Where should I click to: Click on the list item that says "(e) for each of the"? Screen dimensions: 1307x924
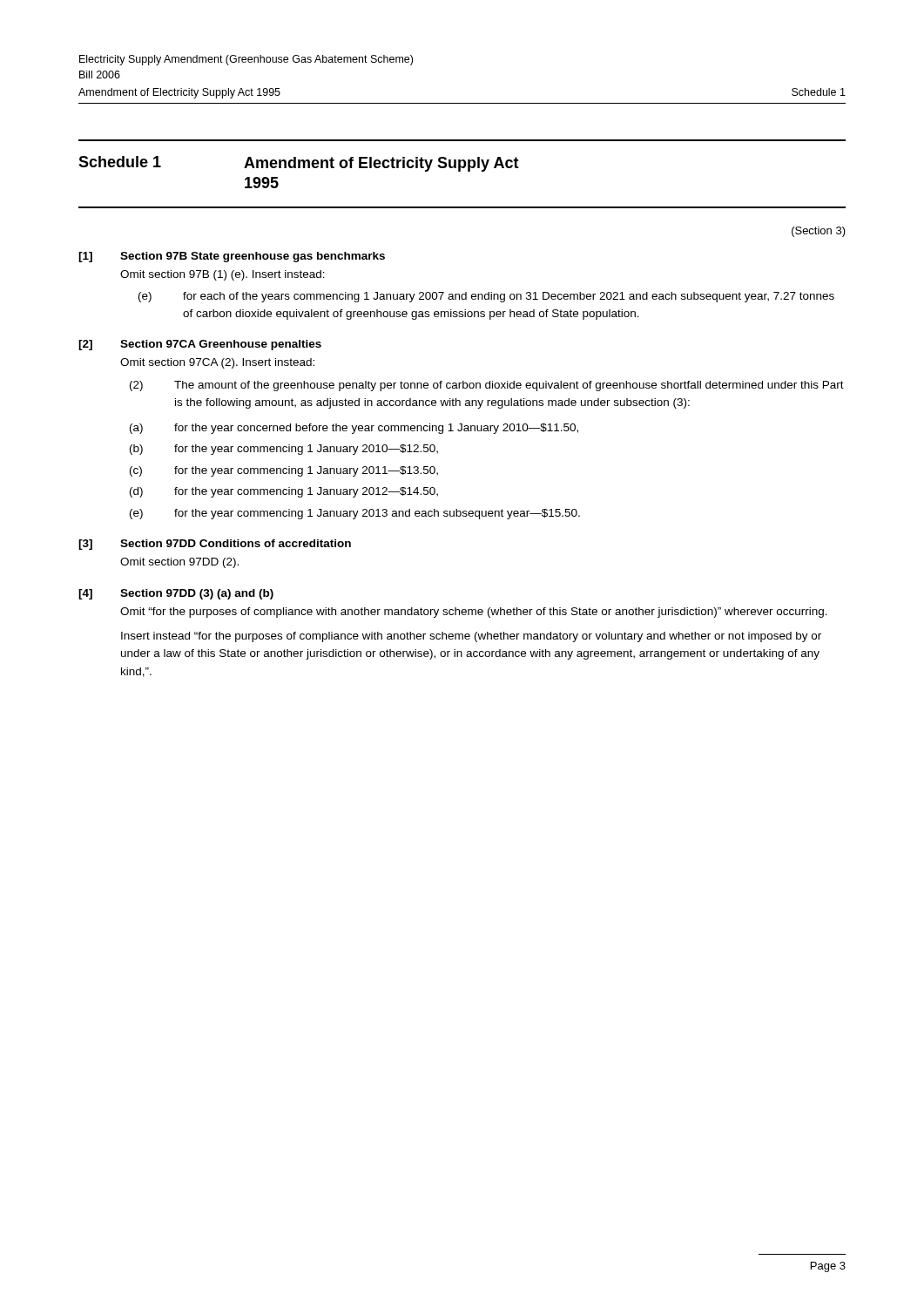click(483, 305)
